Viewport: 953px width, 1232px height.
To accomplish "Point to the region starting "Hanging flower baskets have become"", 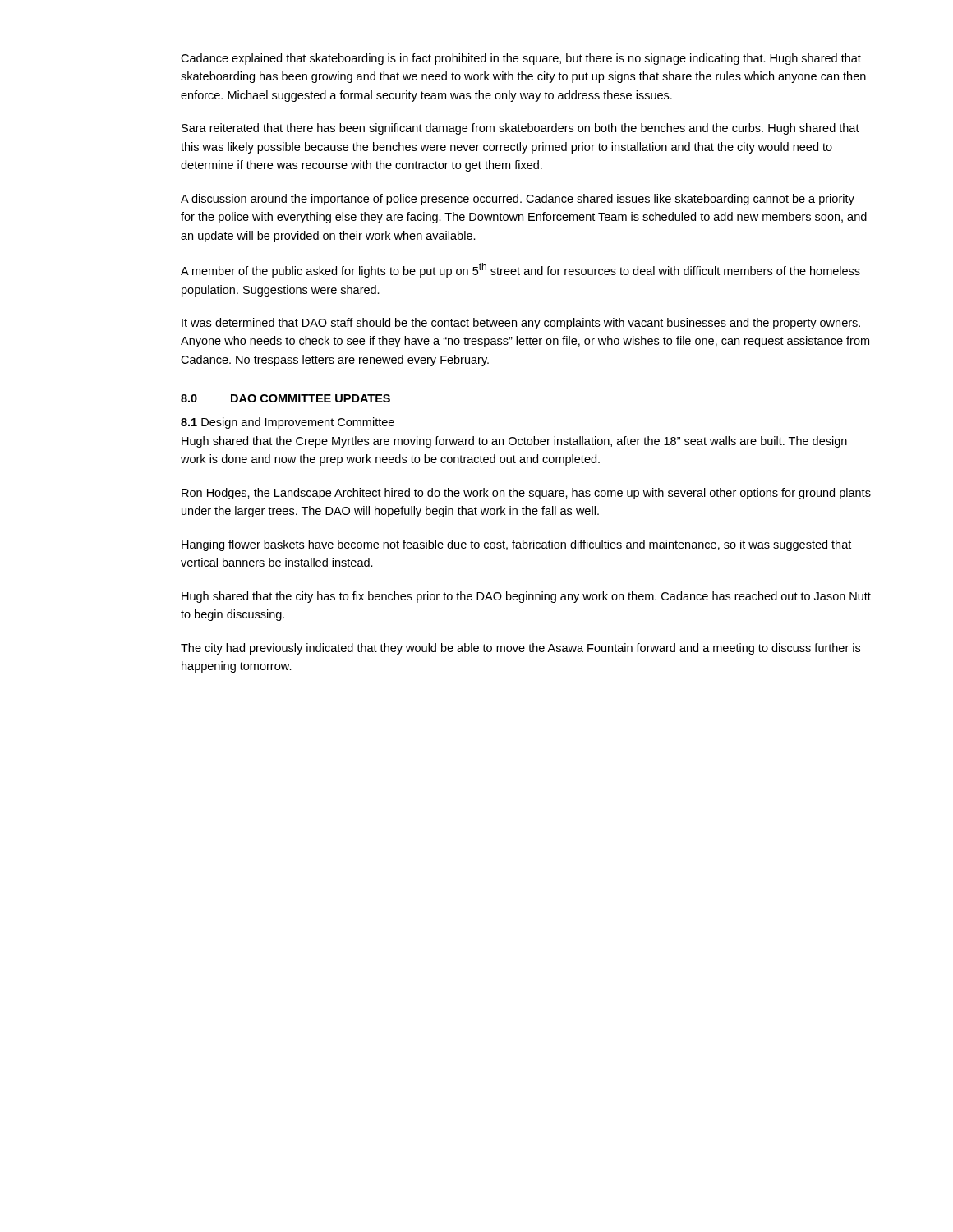I will (x=516, y=554).
